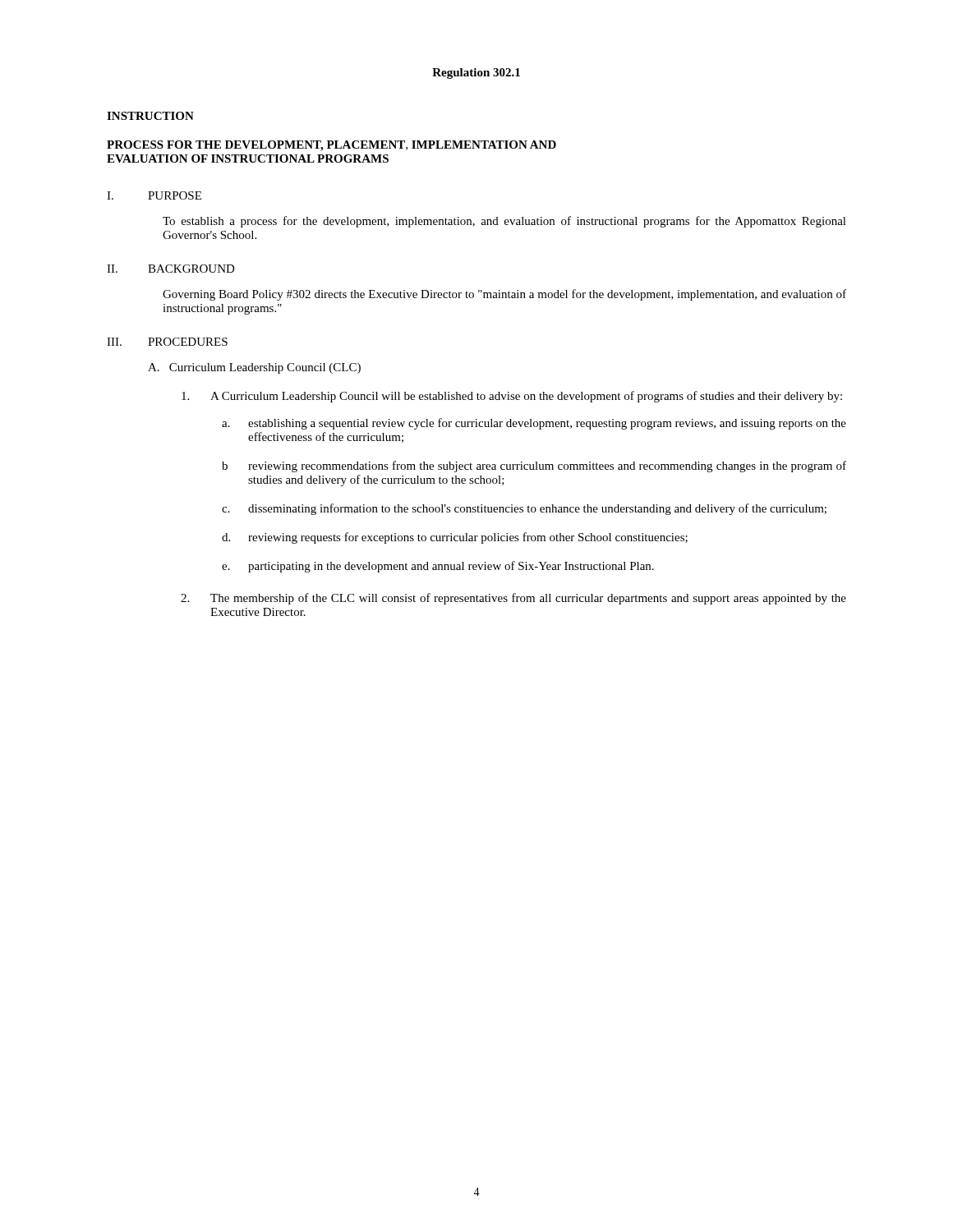The height and width of the screenshot is (1232, 953).
Task: Where is the passage that starts "a. establishing a sequential review"?
Action: coord(534,430)
